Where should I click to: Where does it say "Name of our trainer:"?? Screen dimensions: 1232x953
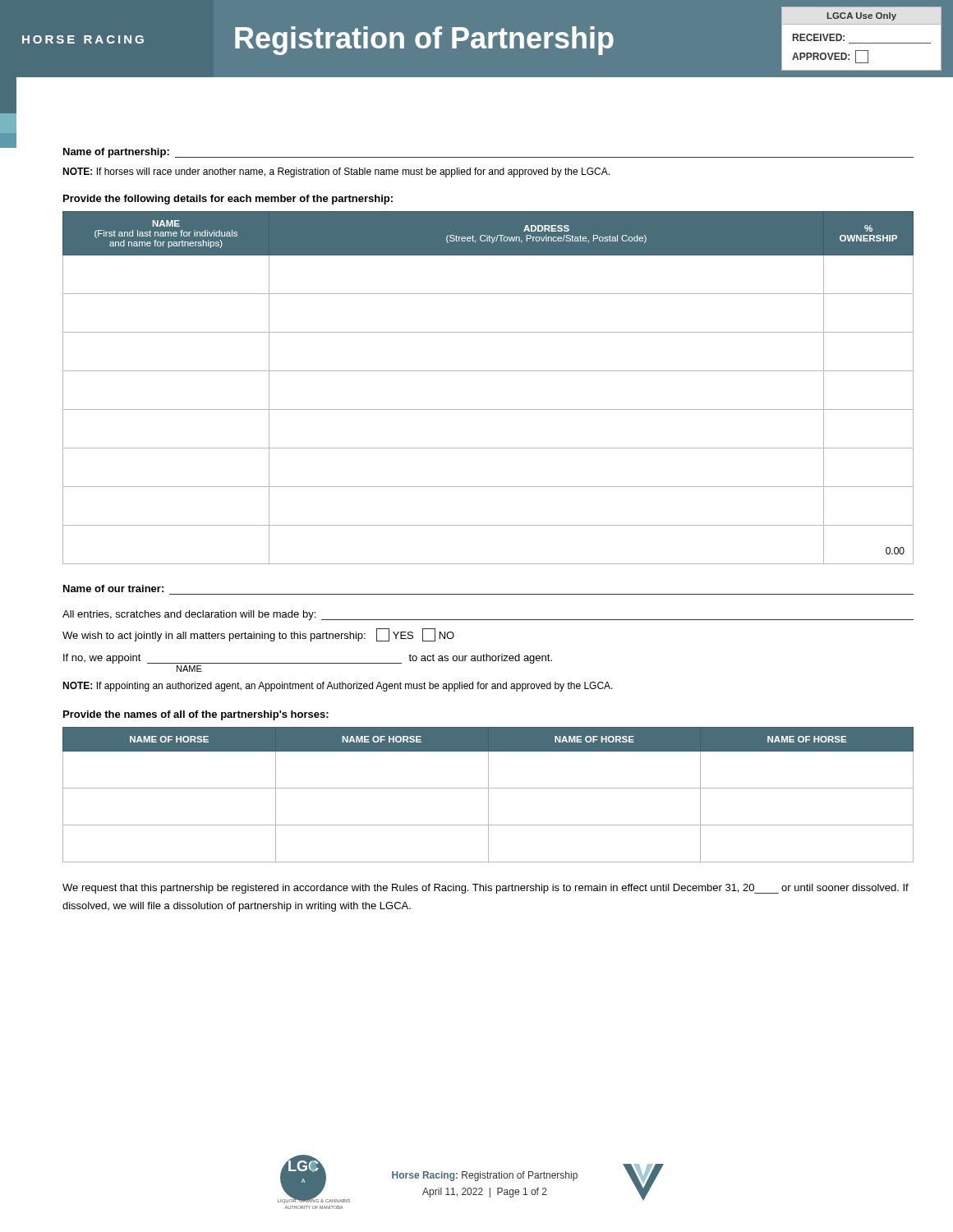coord(488,588)
